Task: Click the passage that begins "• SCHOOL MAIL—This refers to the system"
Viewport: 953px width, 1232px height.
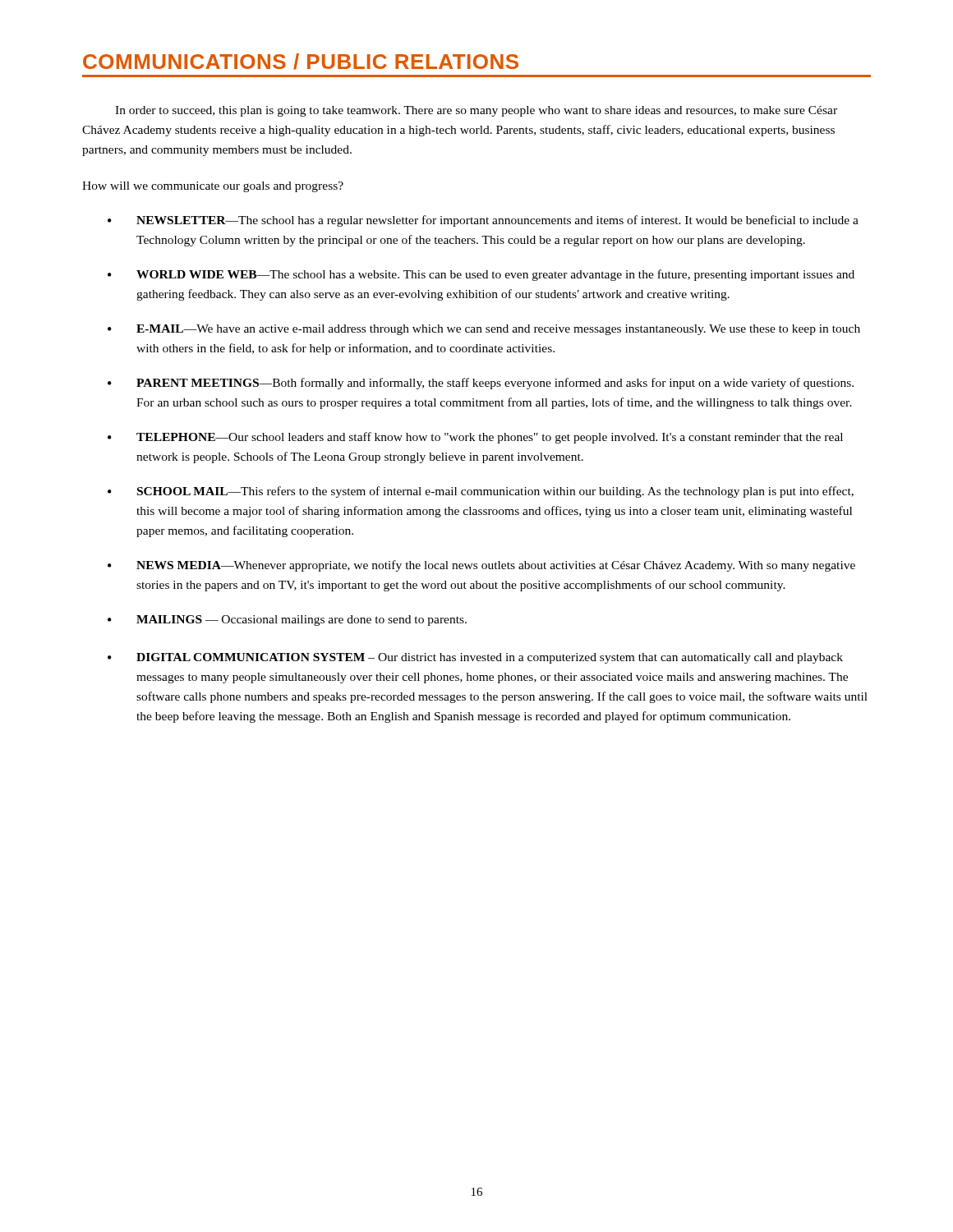Action: (x=489, y=511)
